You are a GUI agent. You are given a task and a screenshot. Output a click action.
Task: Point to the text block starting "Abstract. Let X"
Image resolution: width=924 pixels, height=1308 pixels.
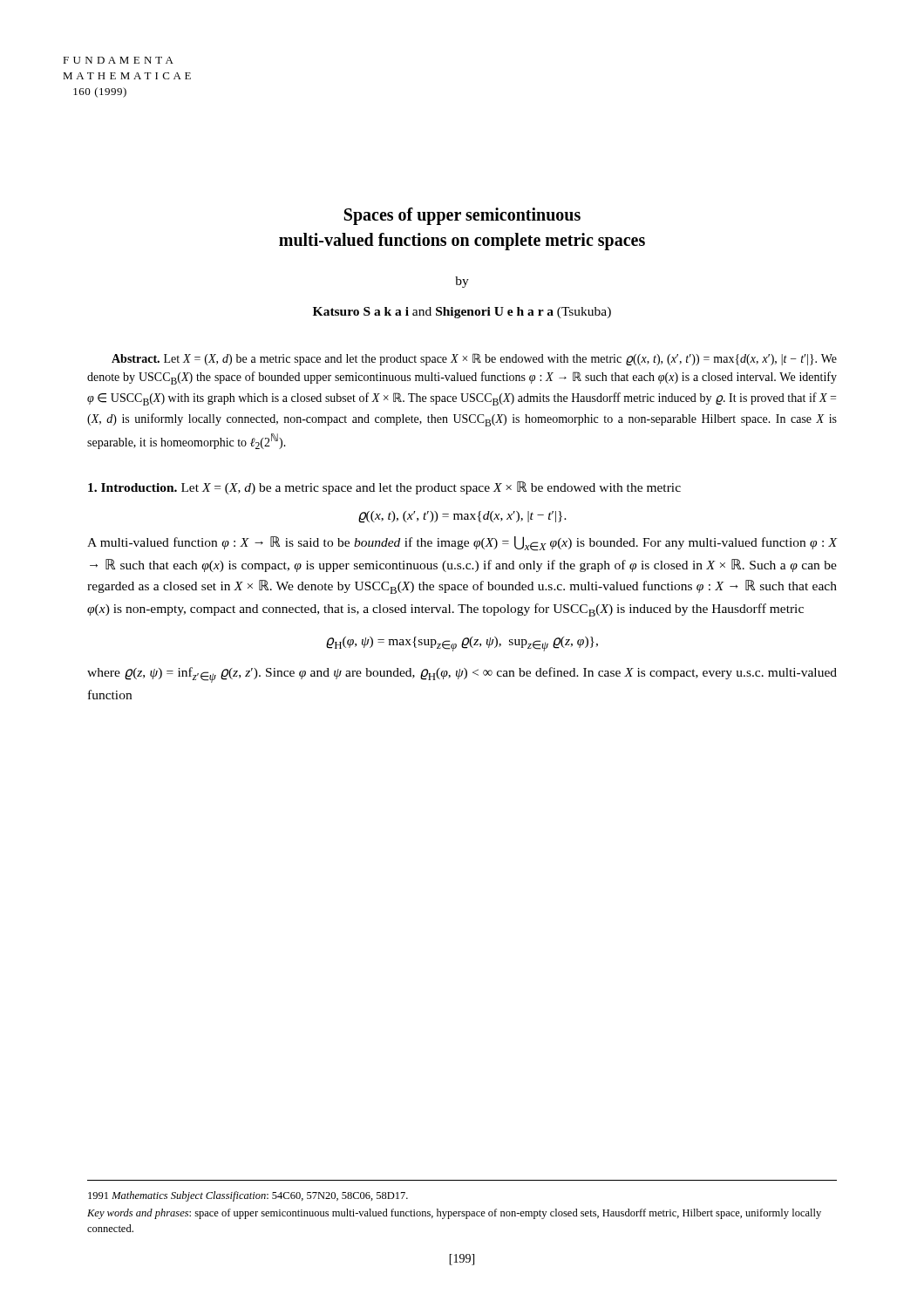[x=462, y=402]
